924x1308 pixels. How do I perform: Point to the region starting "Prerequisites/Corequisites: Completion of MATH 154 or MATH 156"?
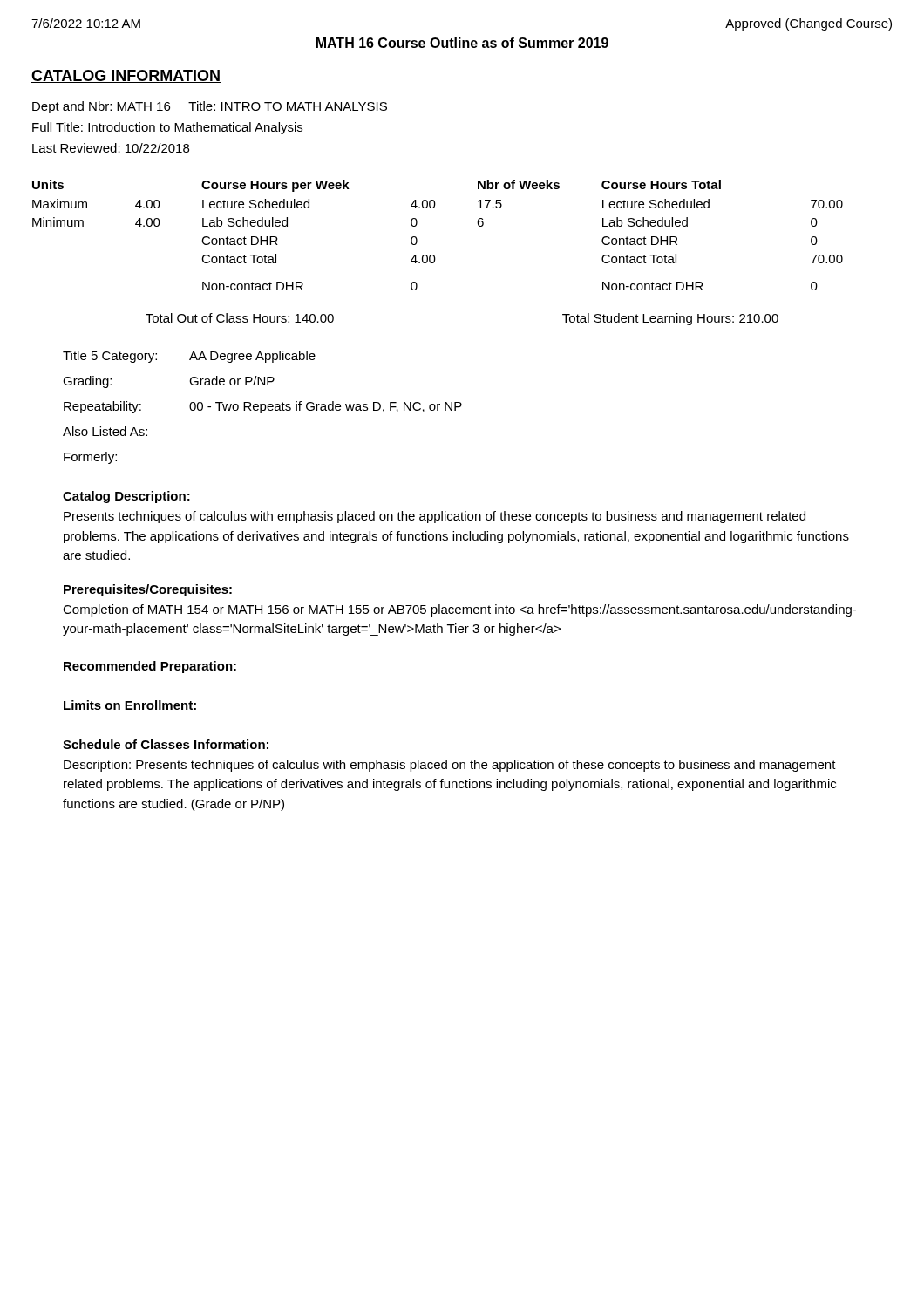pos(462,610)
